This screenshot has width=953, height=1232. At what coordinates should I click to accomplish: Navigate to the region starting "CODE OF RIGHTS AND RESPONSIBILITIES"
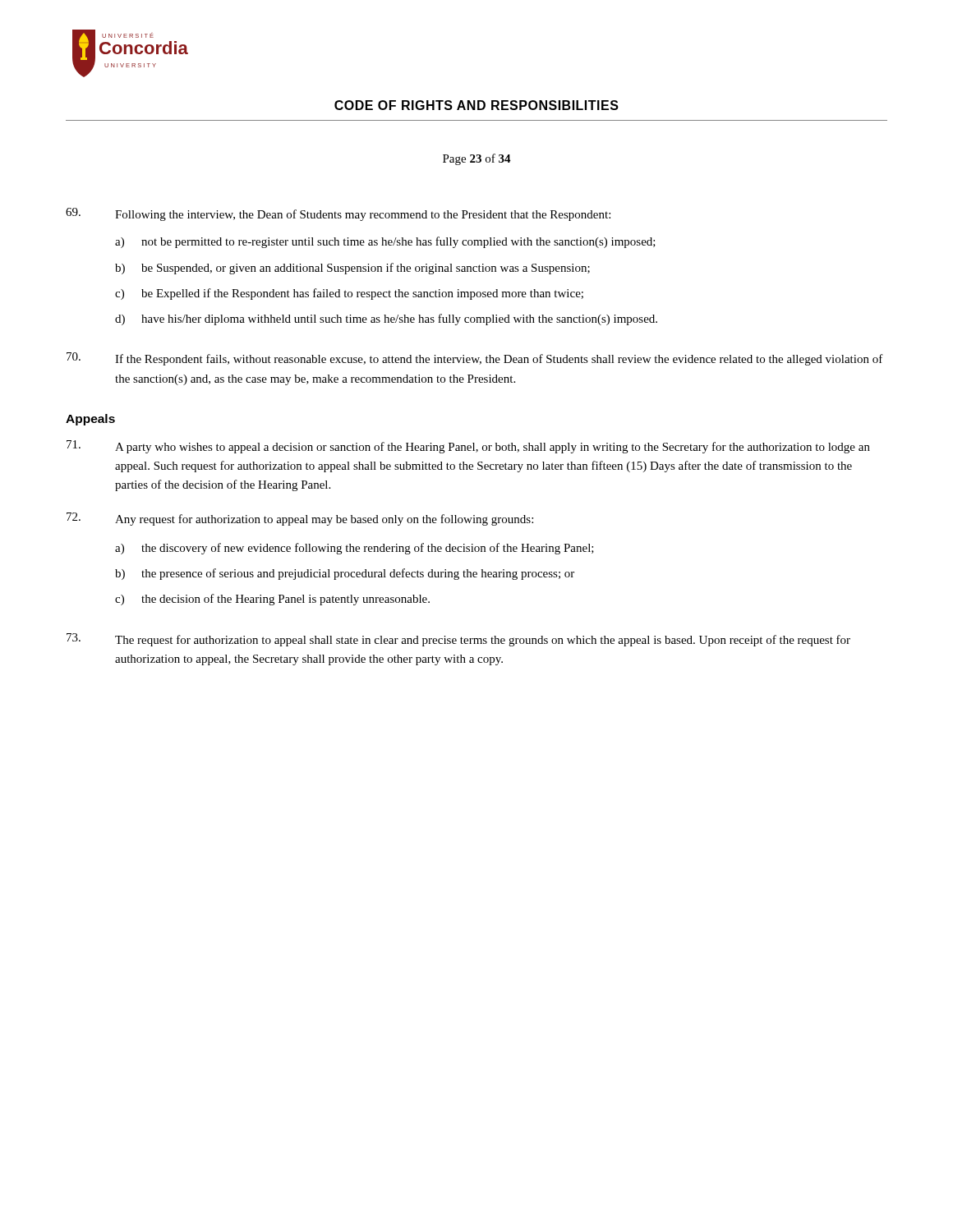[x=476, y=110]
